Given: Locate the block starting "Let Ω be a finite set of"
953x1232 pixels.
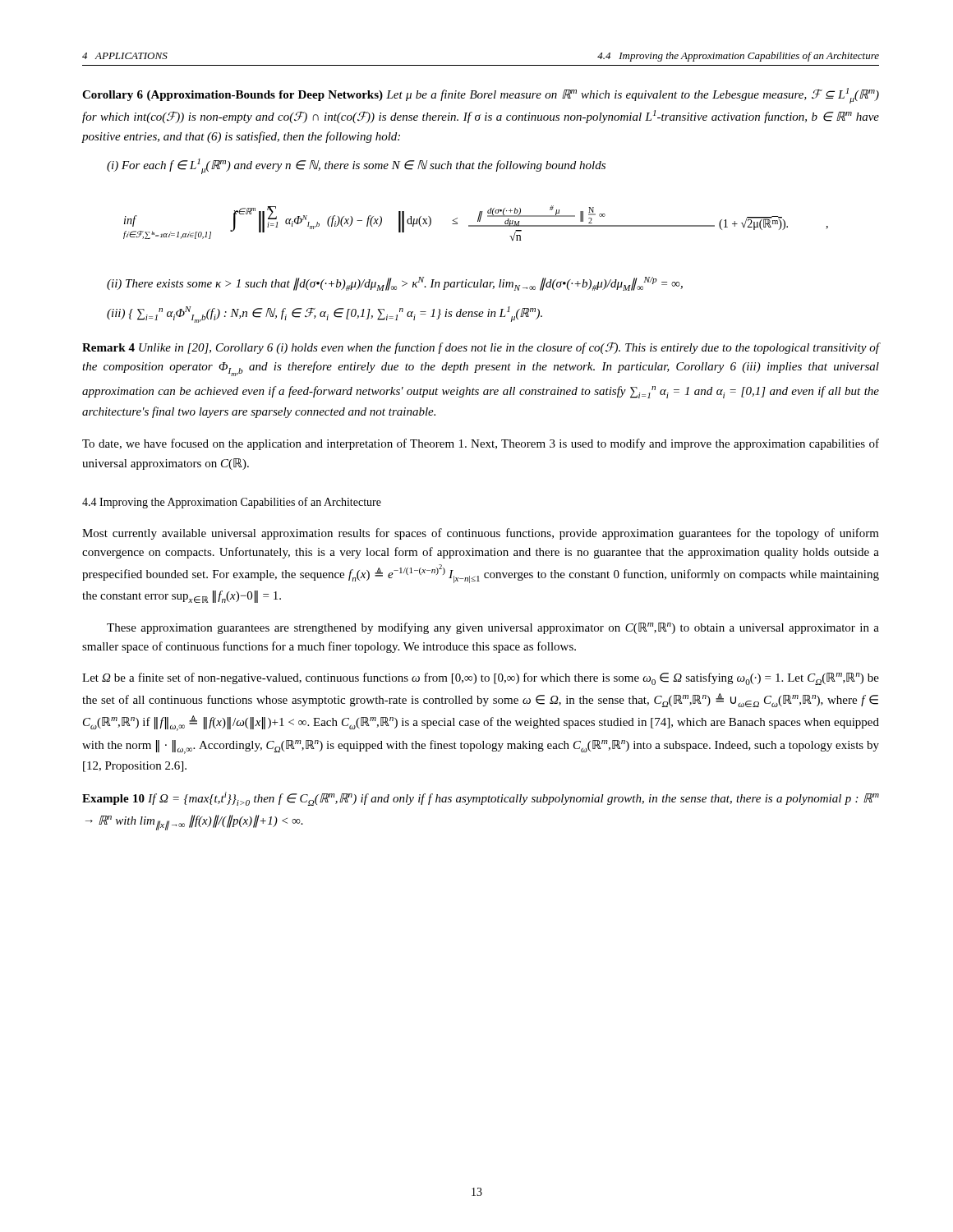Looking at the screenshot, I should [x=481, y=720].
